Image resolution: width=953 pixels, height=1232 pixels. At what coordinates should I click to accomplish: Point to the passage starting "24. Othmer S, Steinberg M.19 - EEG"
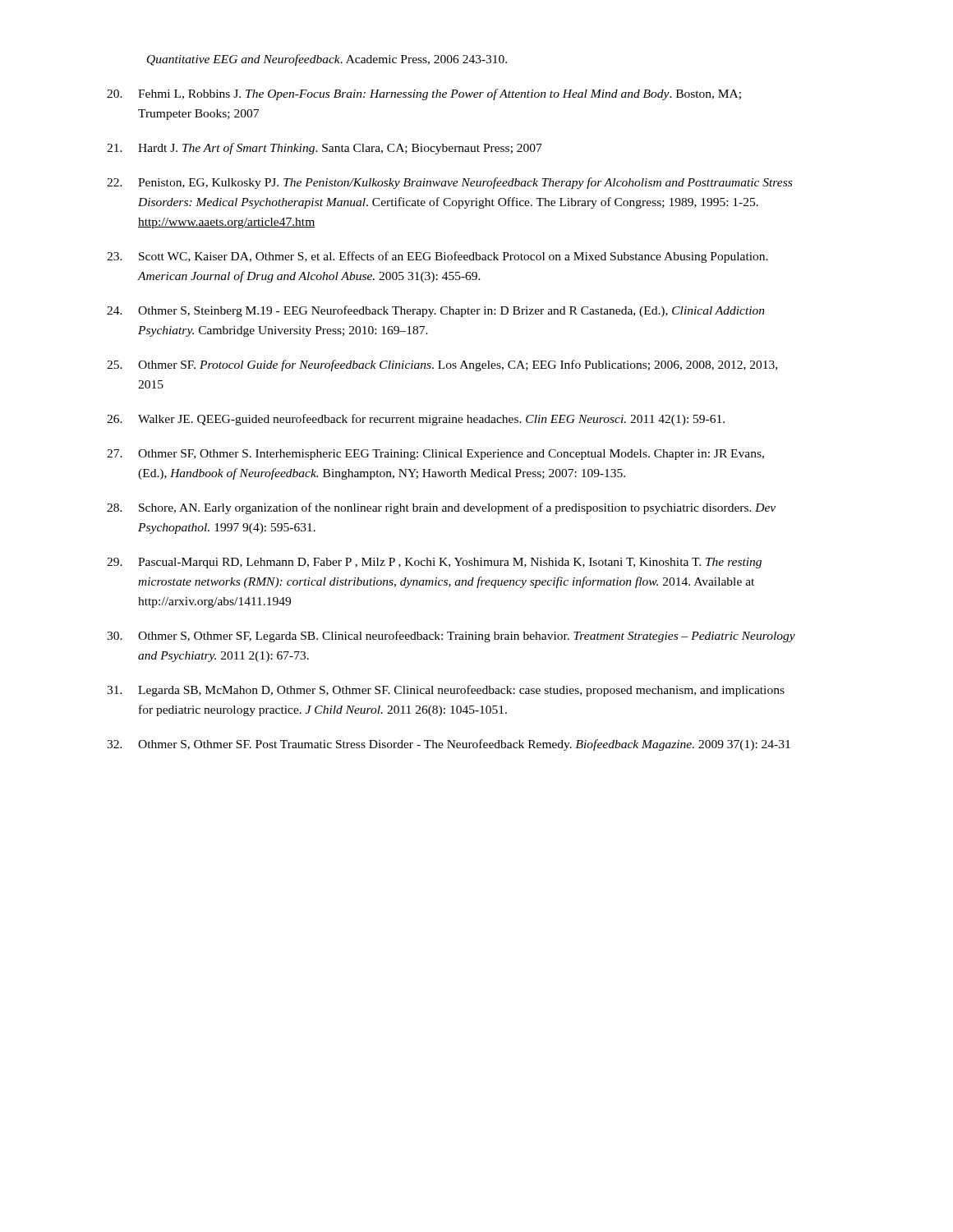[452, 320]
